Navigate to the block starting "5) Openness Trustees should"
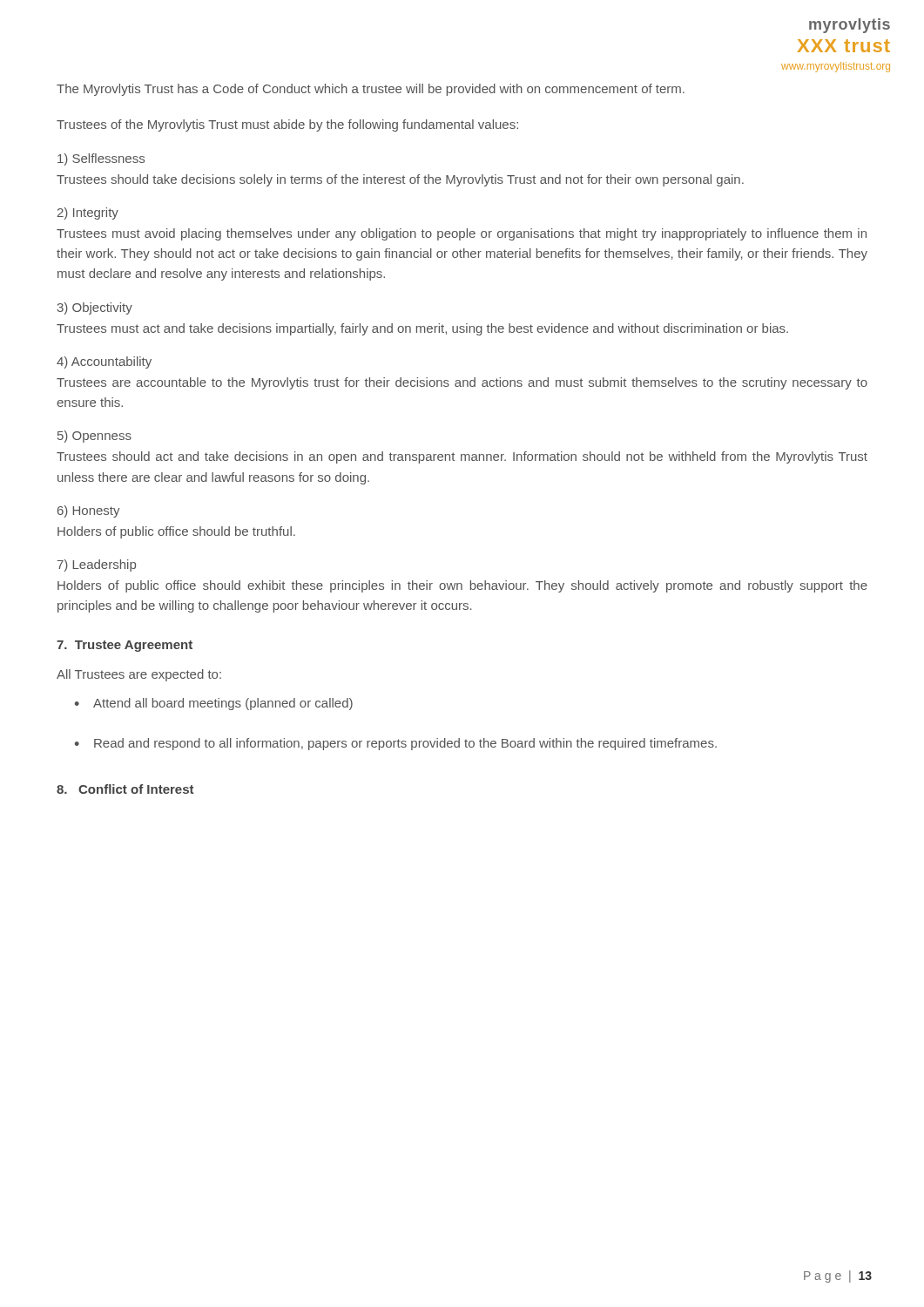This screenshot has height=1307, width=924. click(462, 457)
